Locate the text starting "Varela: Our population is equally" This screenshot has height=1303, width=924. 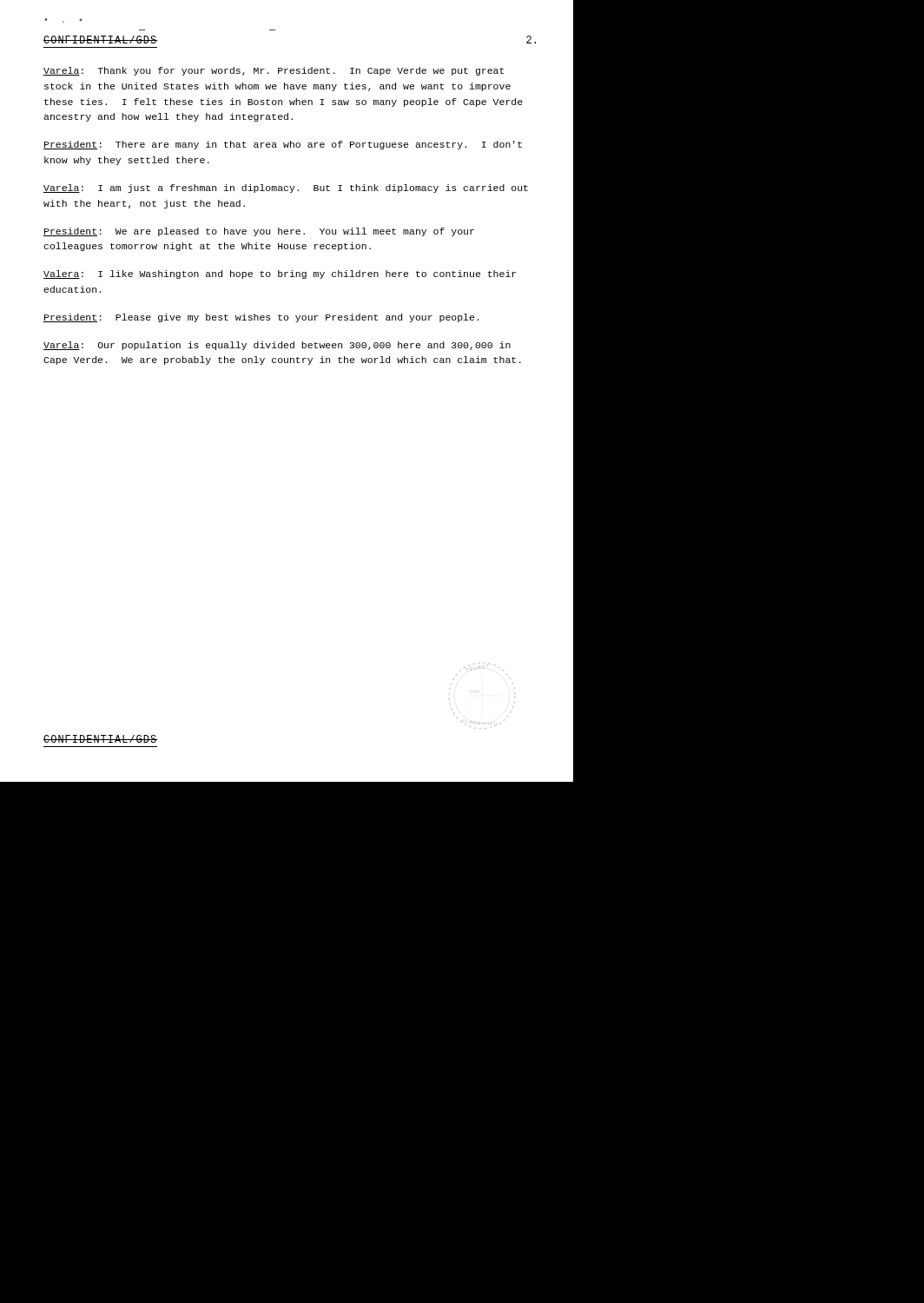[283, 353]
